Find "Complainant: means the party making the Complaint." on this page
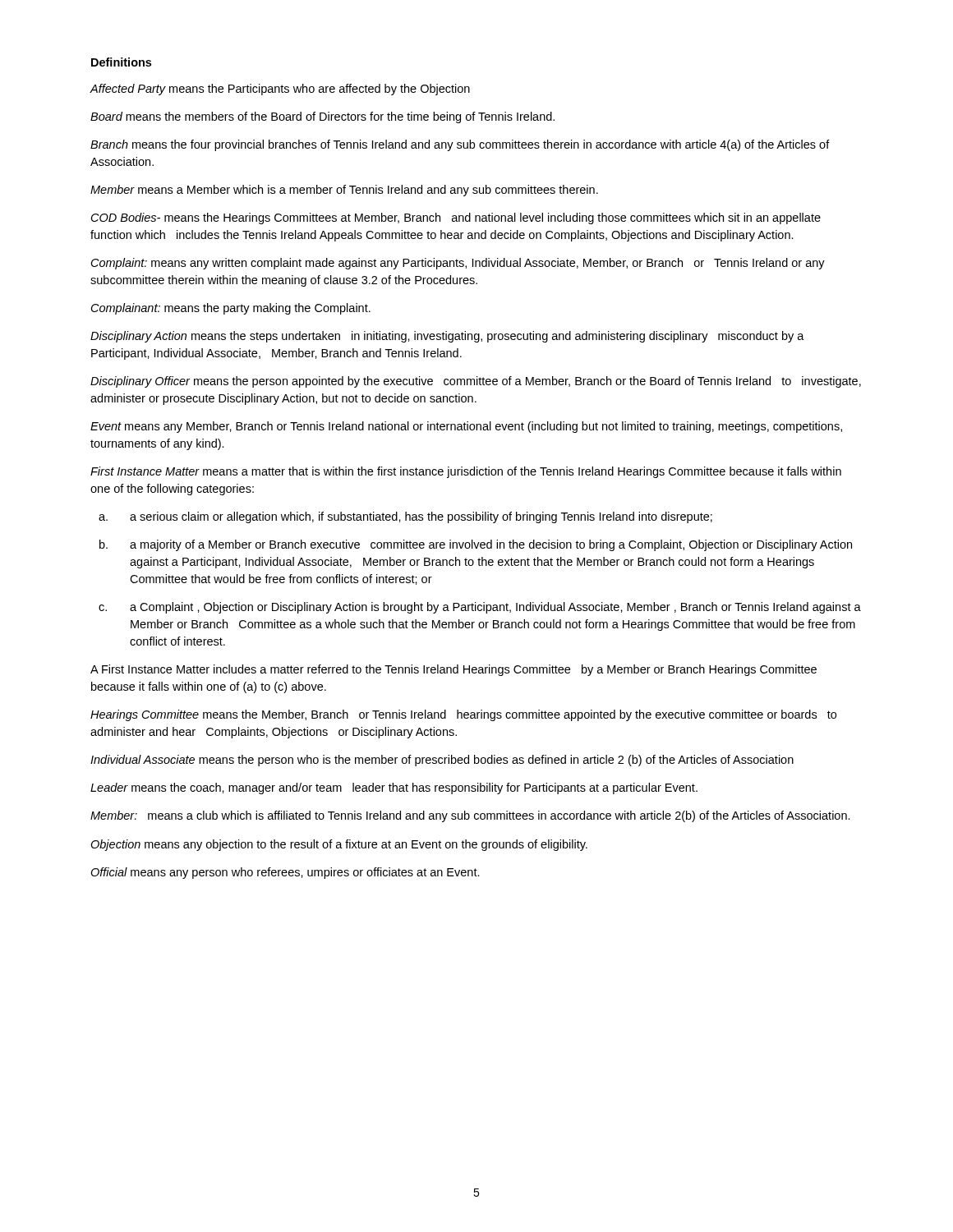Screen dimensions: 1232x953 click(231, 308)
